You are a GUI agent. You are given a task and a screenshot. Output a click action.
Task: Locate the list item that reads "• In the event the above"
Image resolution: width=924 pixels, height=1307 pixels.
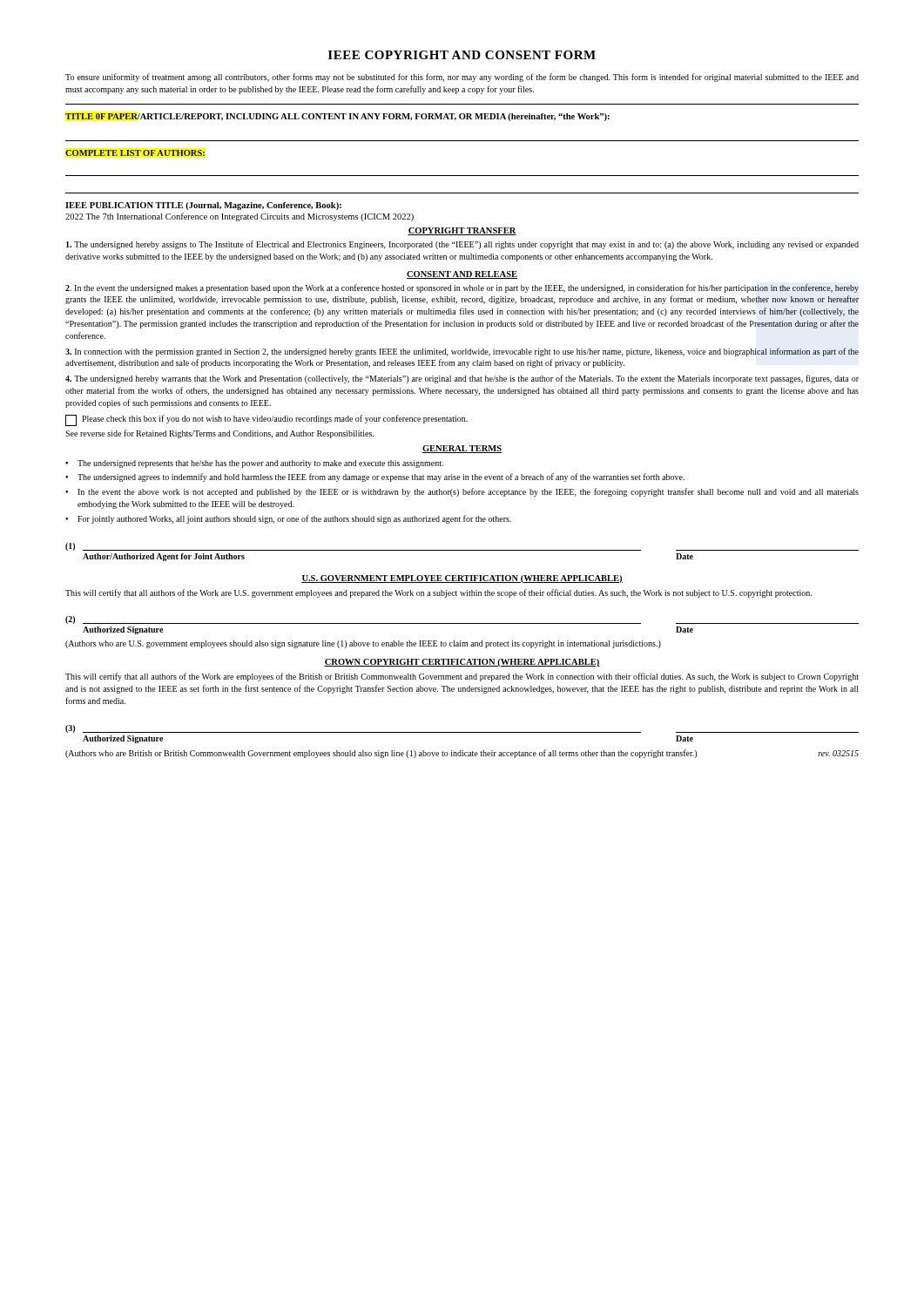pyautogui.click(x=462, y=498)
